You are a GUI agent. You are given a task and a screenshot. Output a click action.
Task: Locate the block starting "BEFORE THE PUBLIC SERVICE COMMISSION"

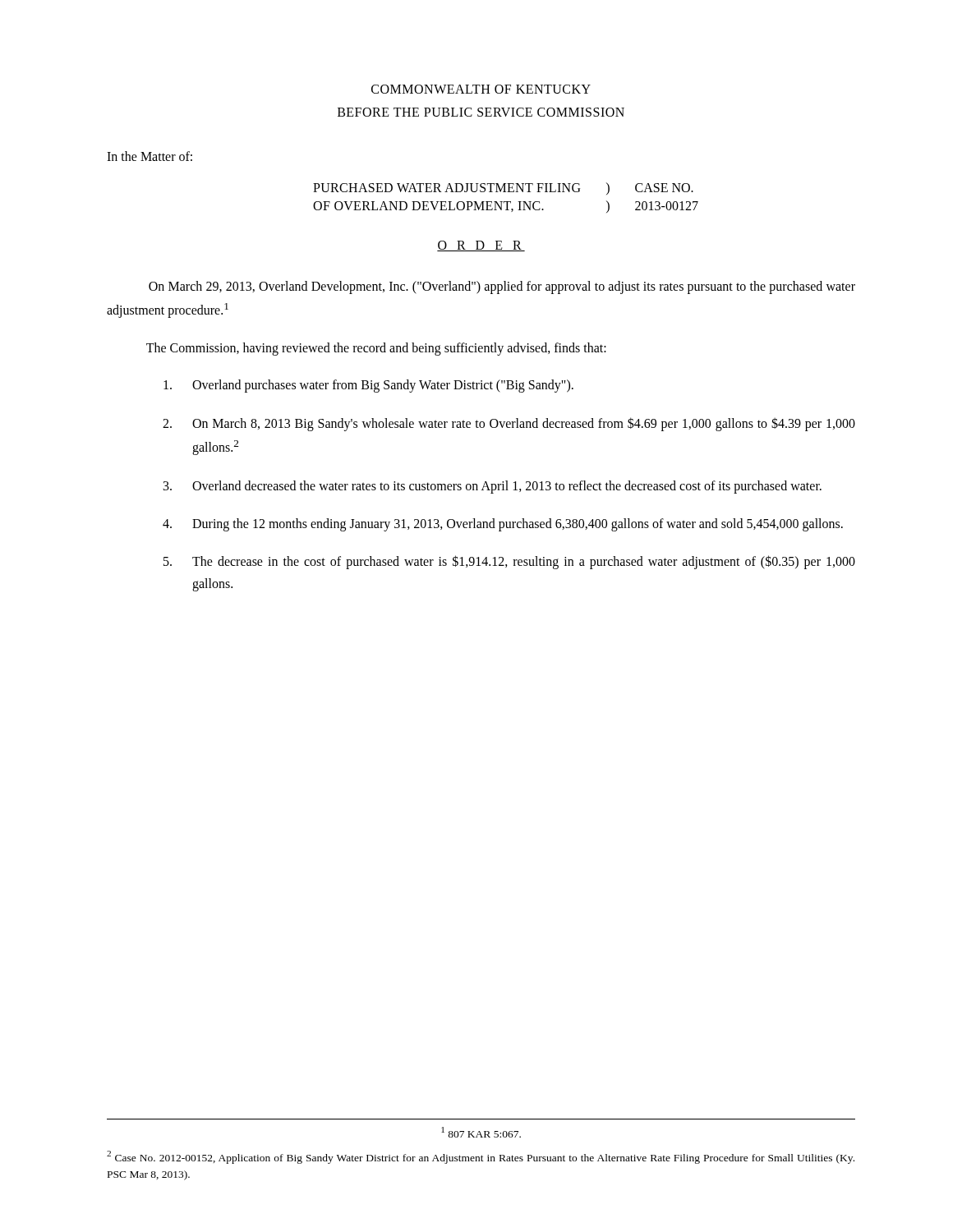[481, 112]
